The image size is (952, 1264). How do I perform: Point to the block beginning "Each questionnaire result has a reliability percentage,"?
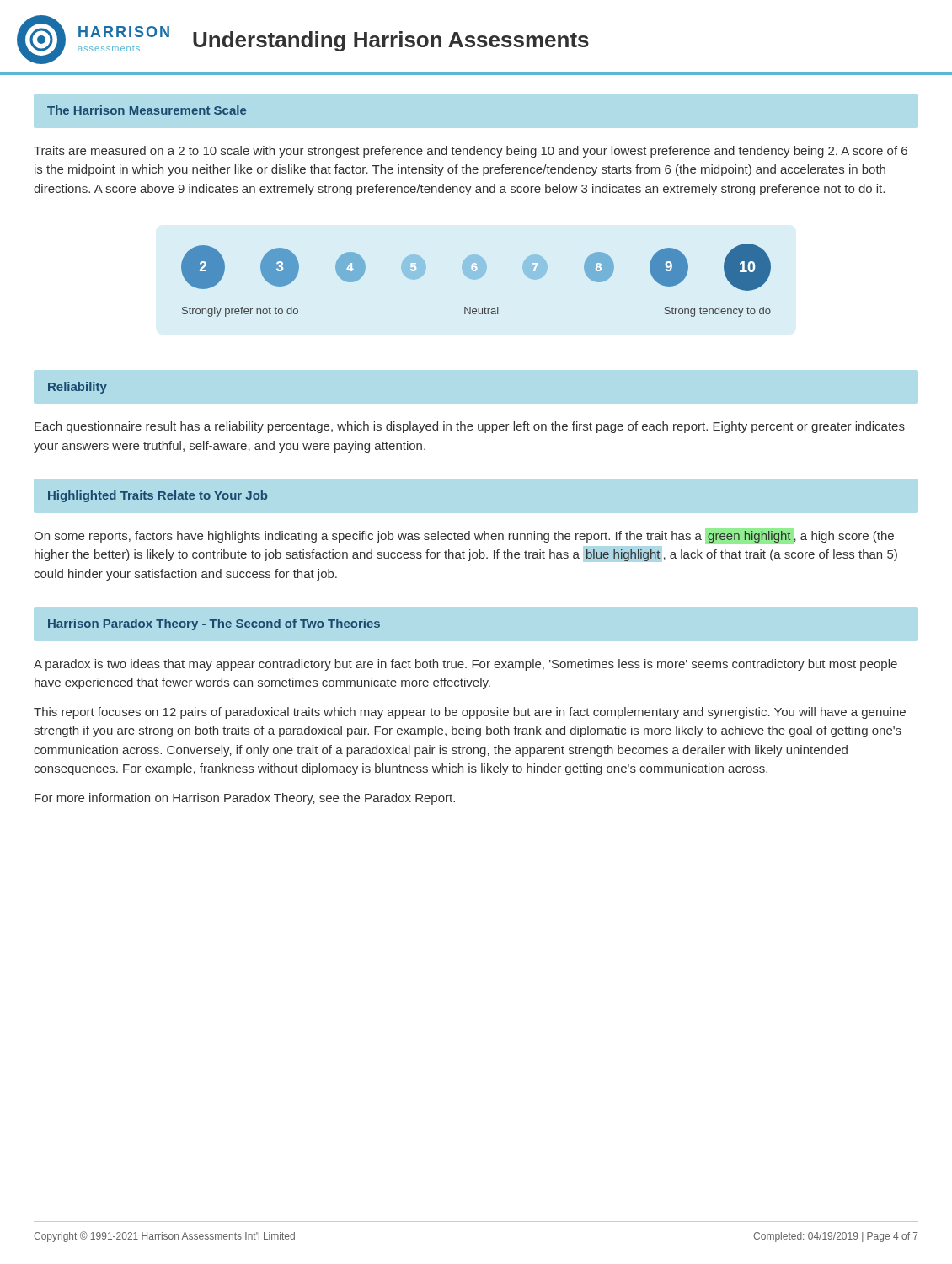476,436
